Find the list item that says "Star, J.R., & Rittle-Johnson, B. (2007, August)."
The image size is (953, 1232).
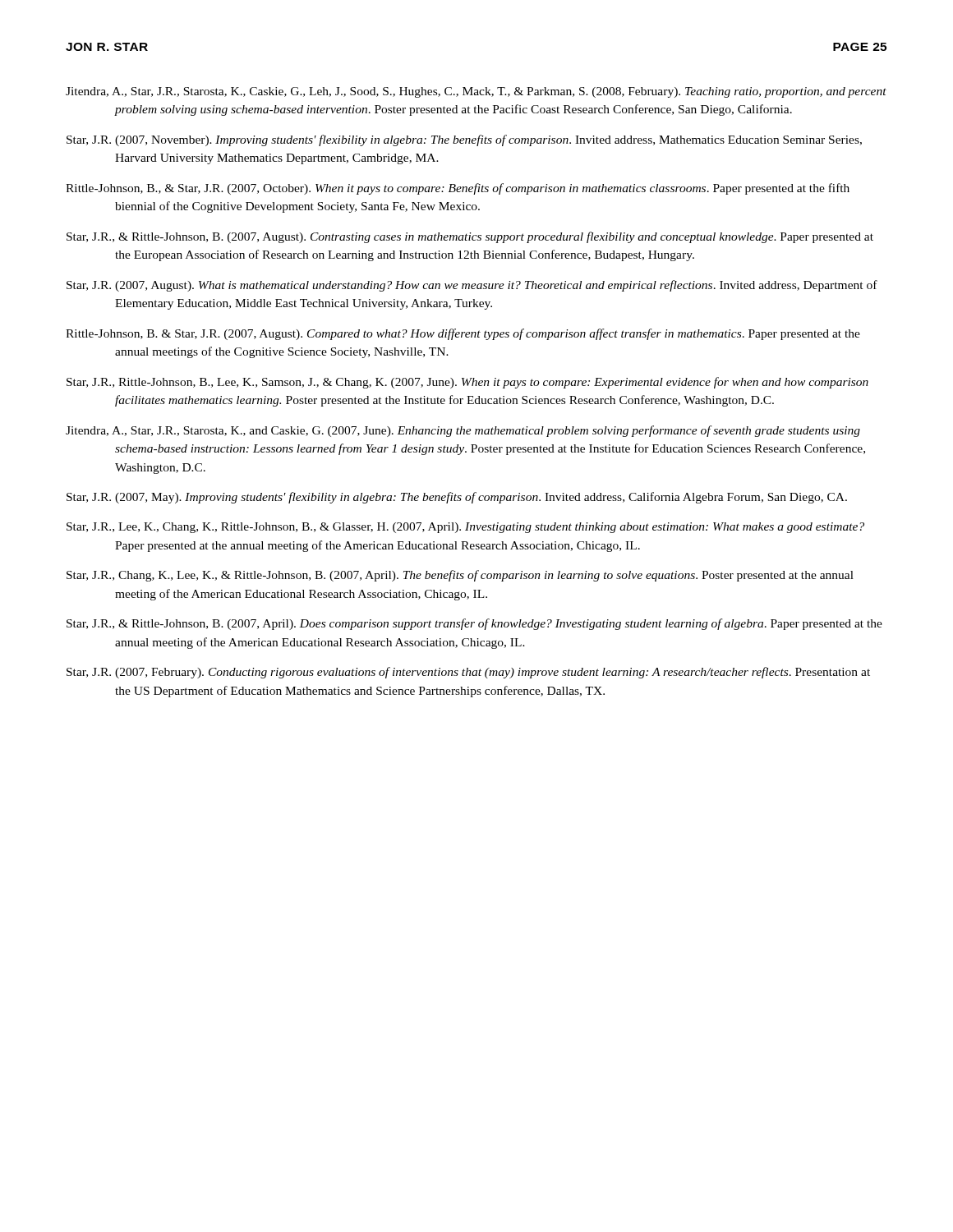click(470, 245)
